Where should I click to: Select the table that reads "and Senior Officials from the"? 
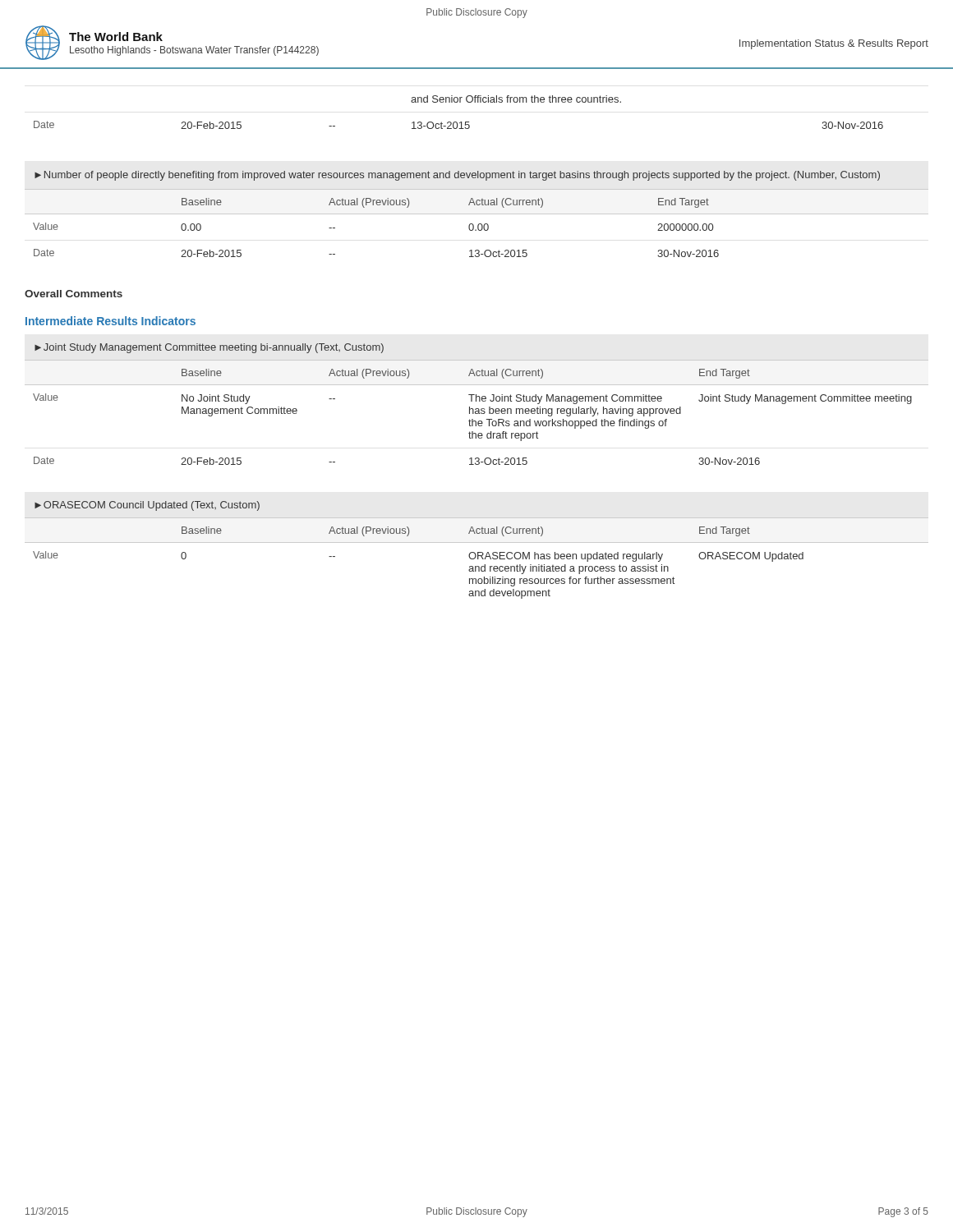[476, 112]
